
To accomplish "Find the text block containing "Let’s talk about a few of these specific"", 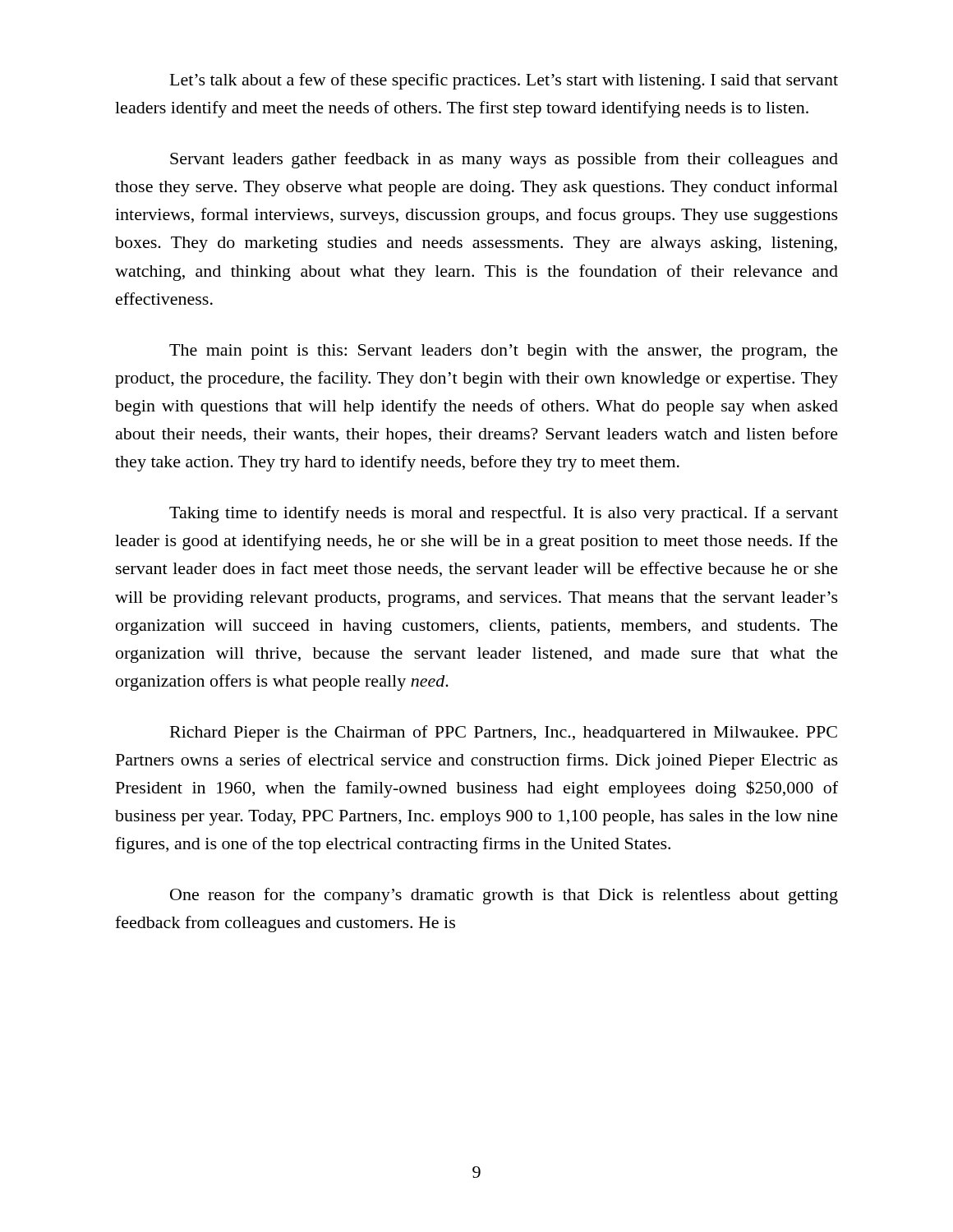I will (x=476, y=94).
